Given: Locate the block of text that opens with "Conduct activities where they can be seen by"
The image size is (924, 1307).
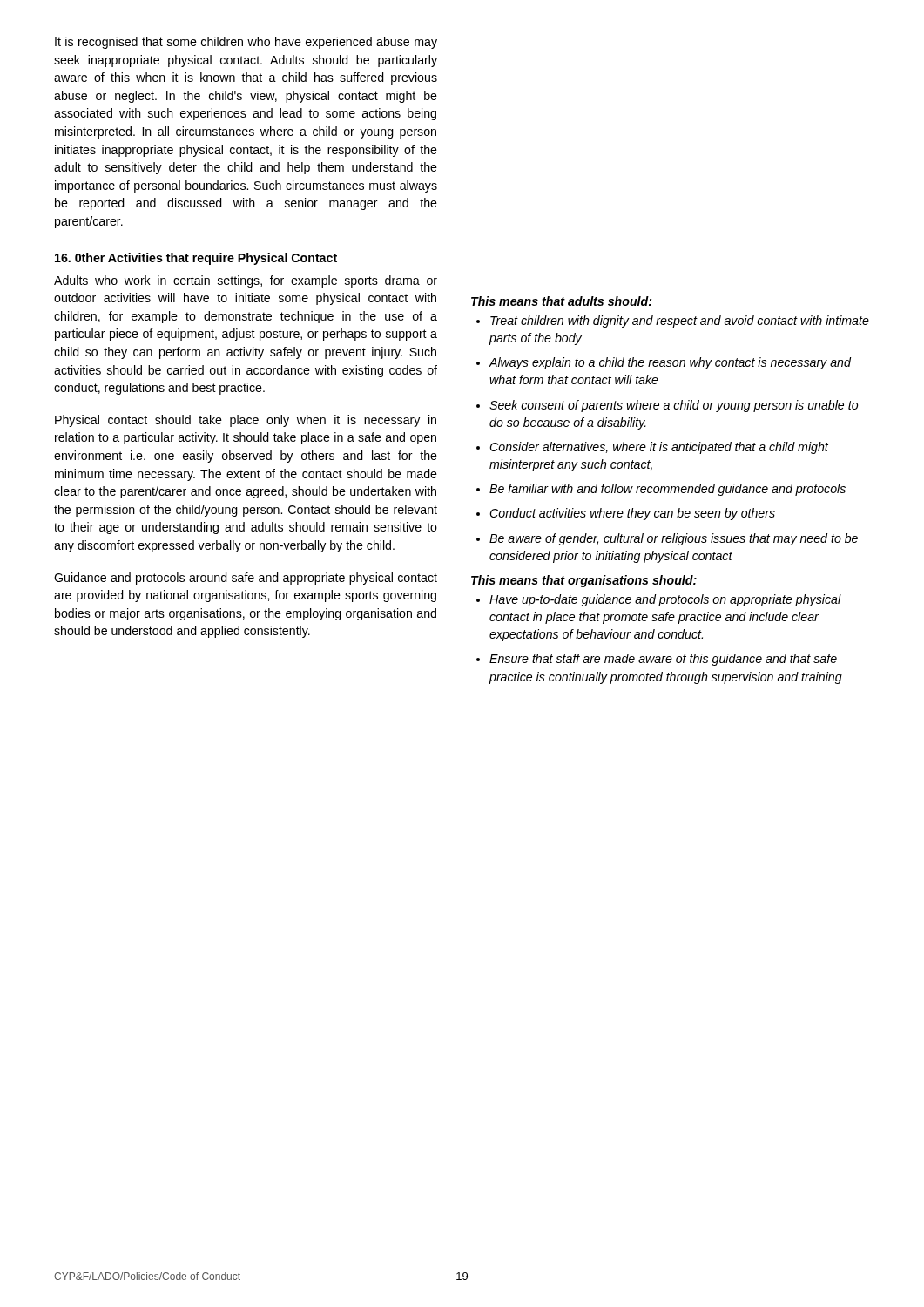Looking at the screenshot, I should (632, 514).
